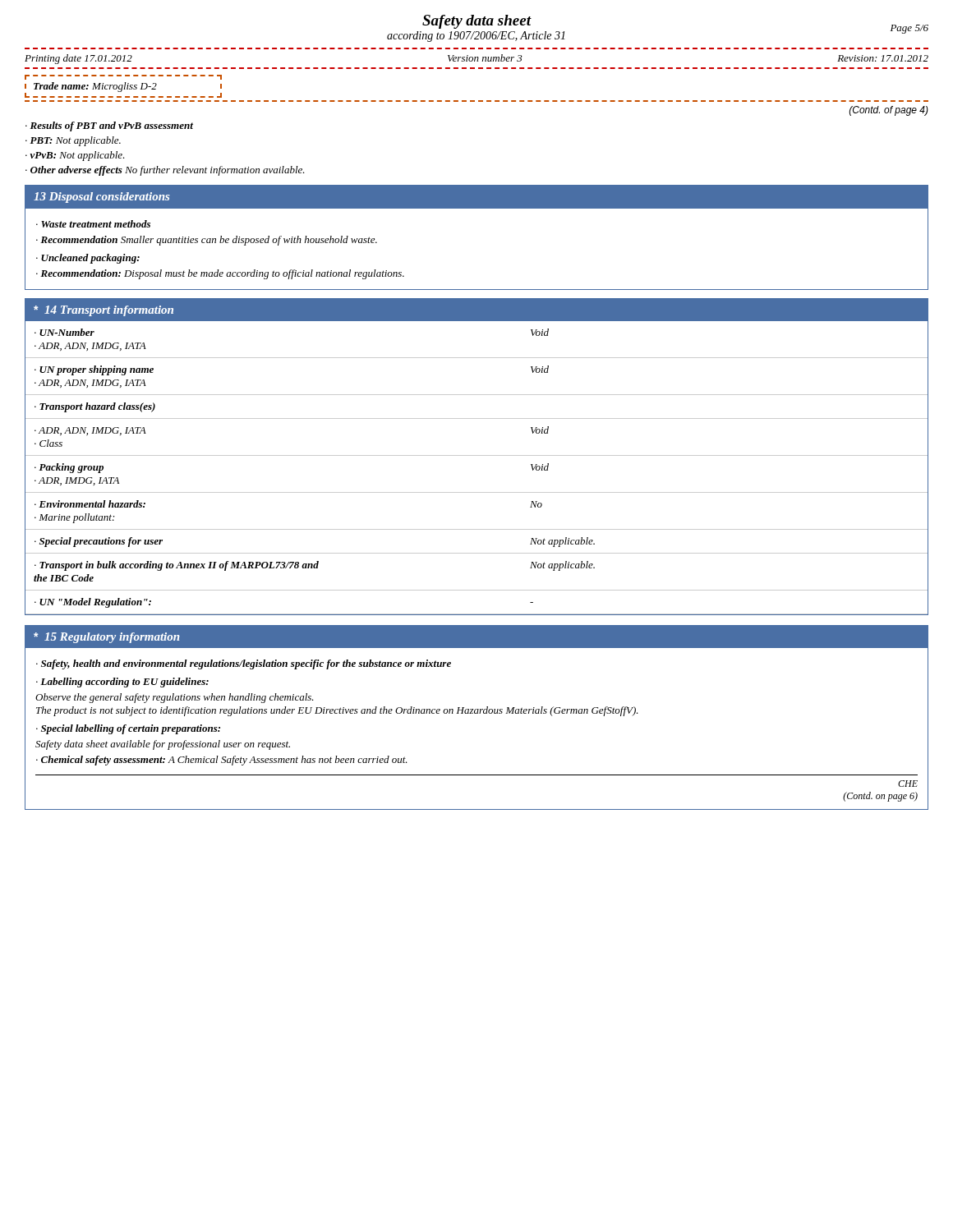Image resolution: width=953 pixels, height=1232 pixels.
Task: Click on the text block containing "Safety data sheet available"
Action: click(x=163, y=744)
